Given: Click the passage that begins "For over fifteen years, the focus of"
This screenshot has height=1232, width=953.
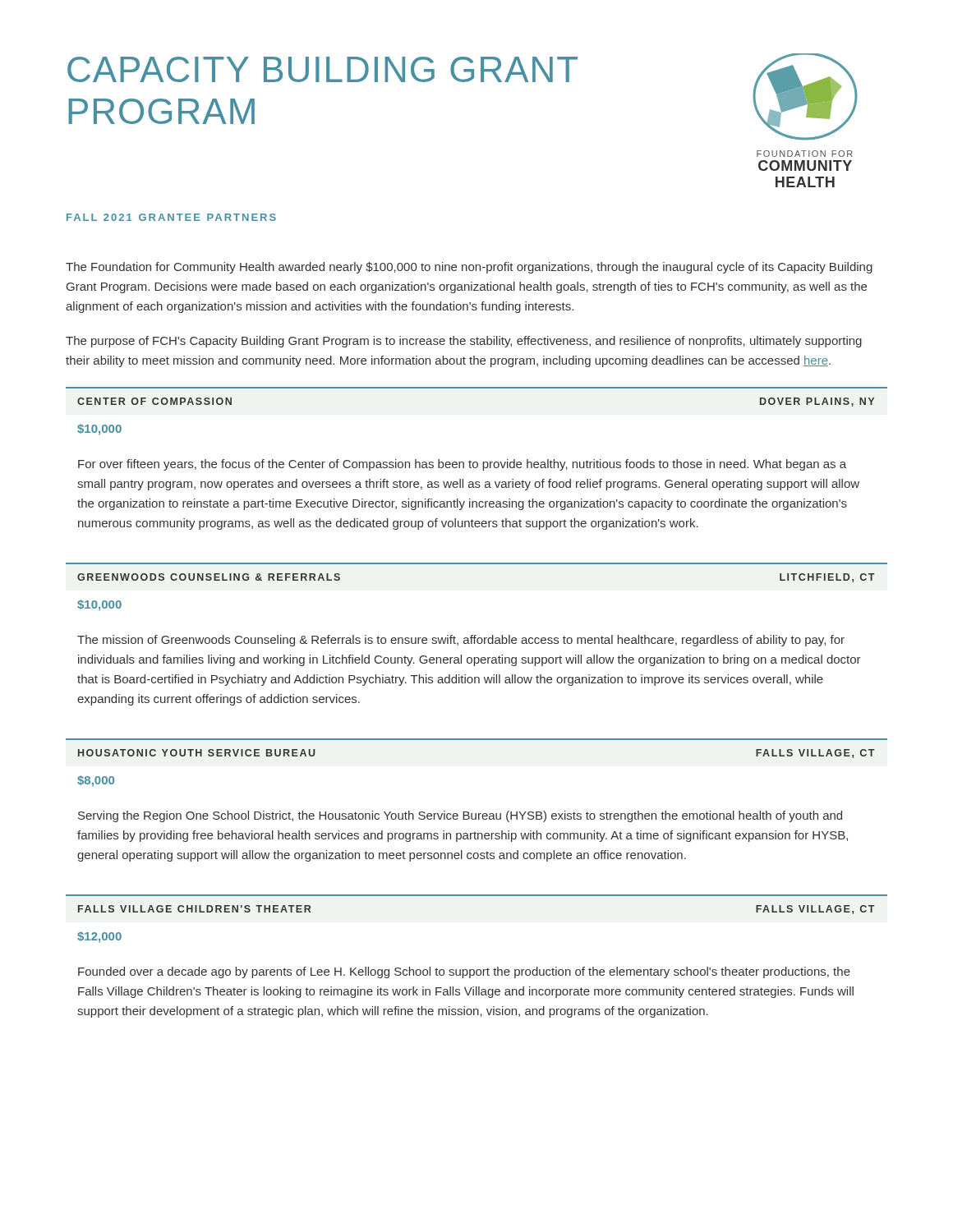Looking at the screenshot, I should (x=476, y=498).
